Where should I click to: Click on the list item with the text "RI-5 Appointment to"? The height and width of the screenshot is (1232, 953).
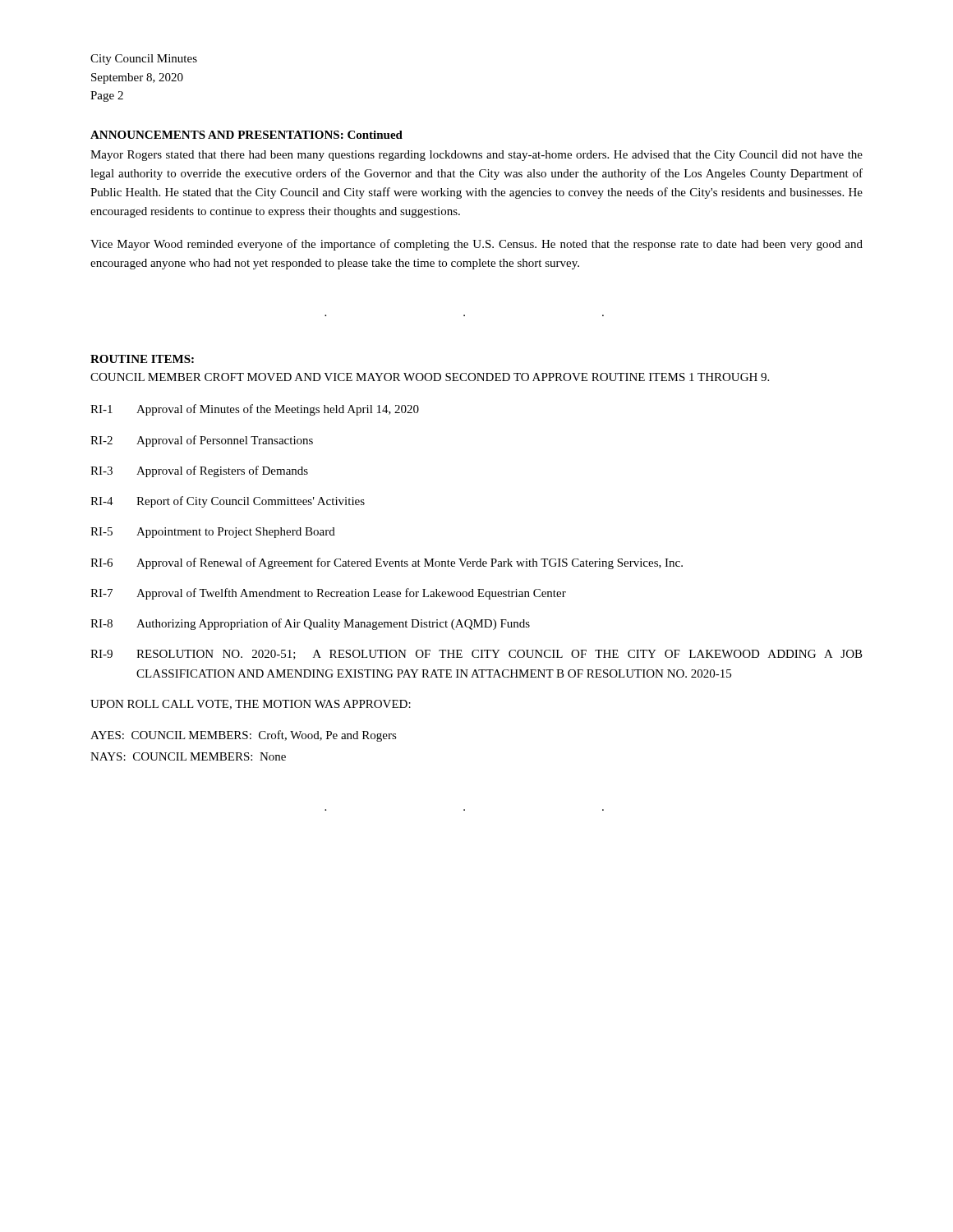click(213, 533)
